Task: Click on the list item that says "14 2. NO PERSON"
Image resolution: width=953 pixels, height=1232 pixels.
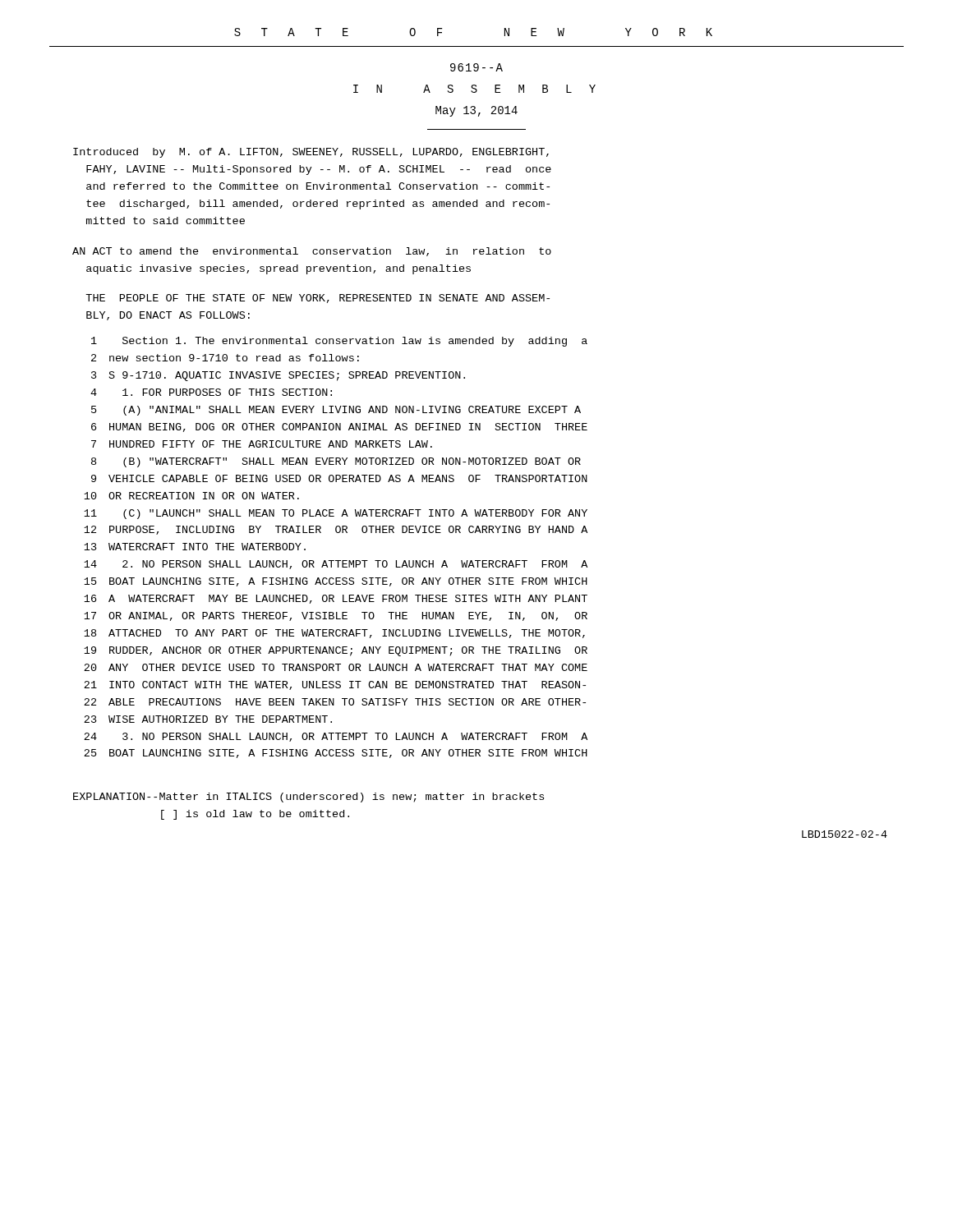Action: pos(476,566)
